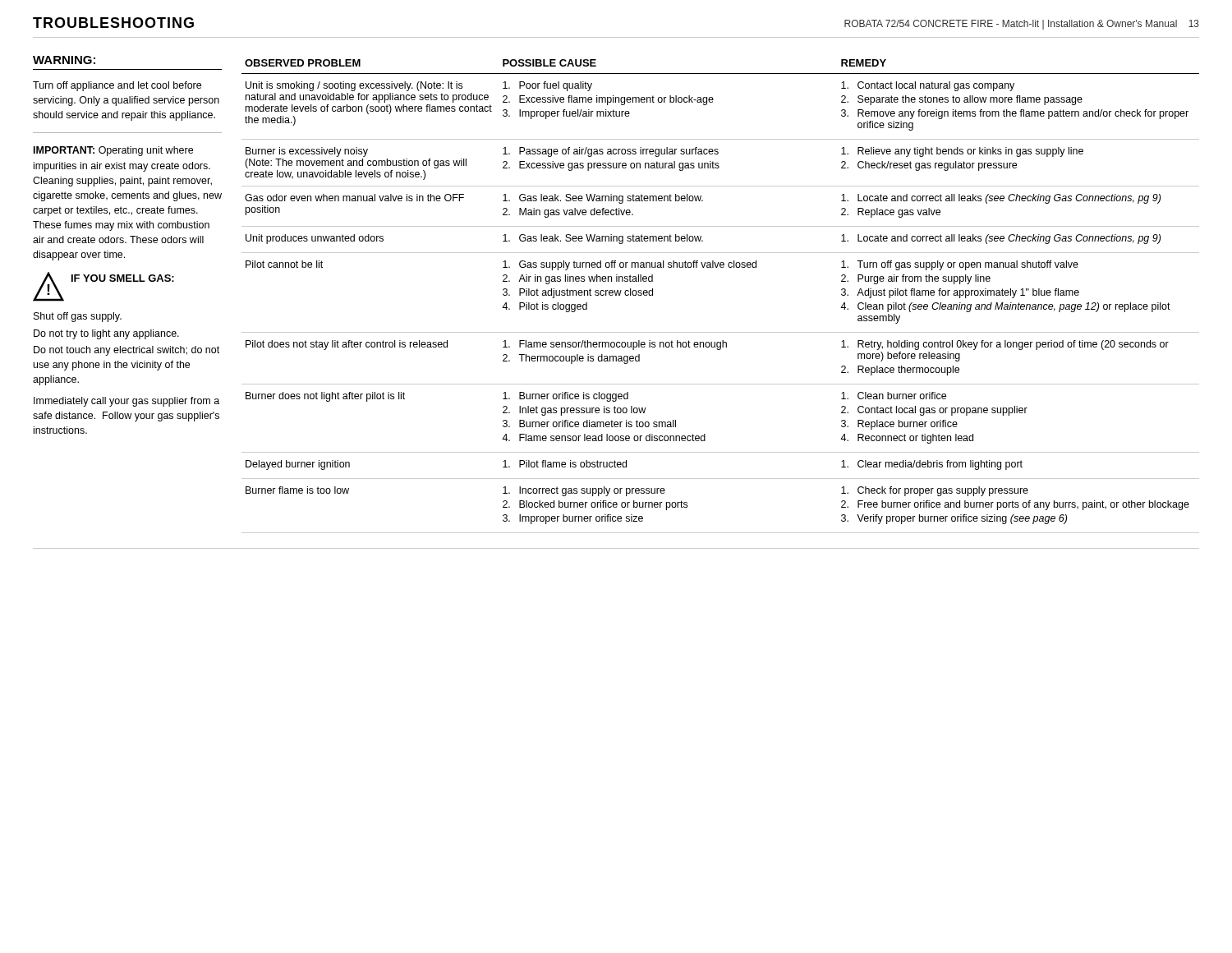Find the table that mentions "Unit produces unwanted odors"
Viewport: 1232px width, 953px height.
tap(720, 293)
